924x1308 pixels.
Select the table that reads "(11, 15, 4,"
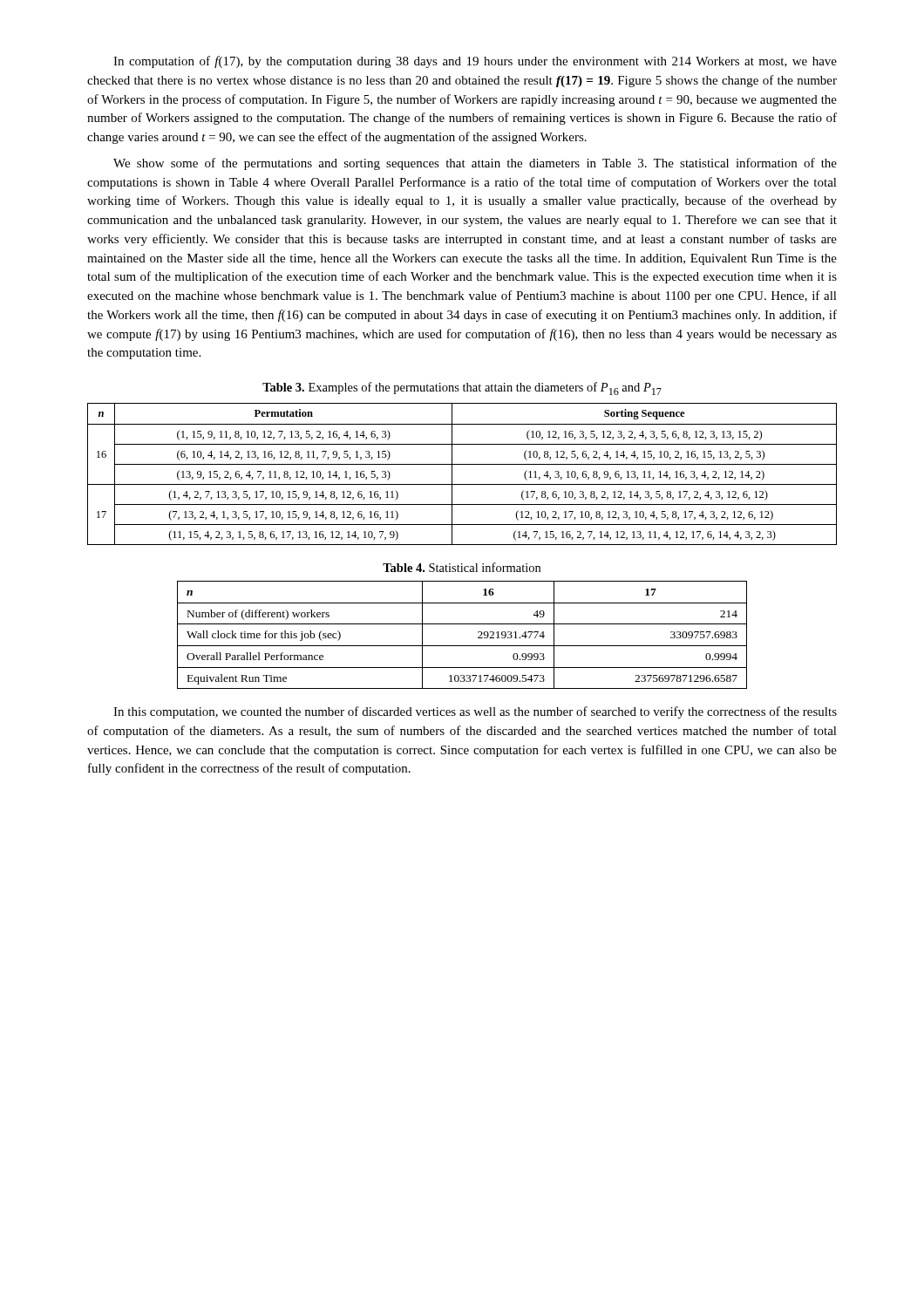click(462, 474)
